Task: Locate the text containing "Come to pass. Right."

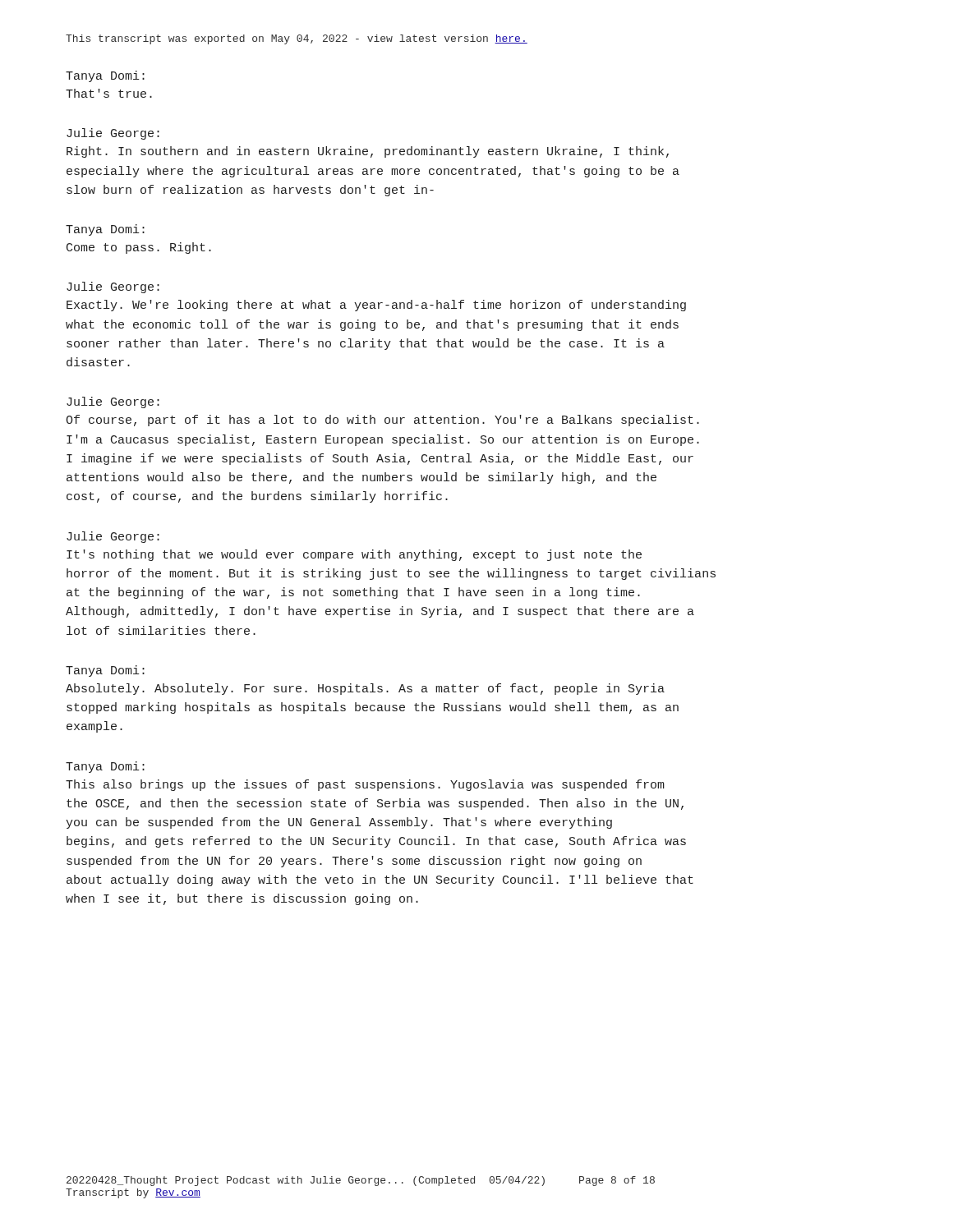Action: coord(140,248)
